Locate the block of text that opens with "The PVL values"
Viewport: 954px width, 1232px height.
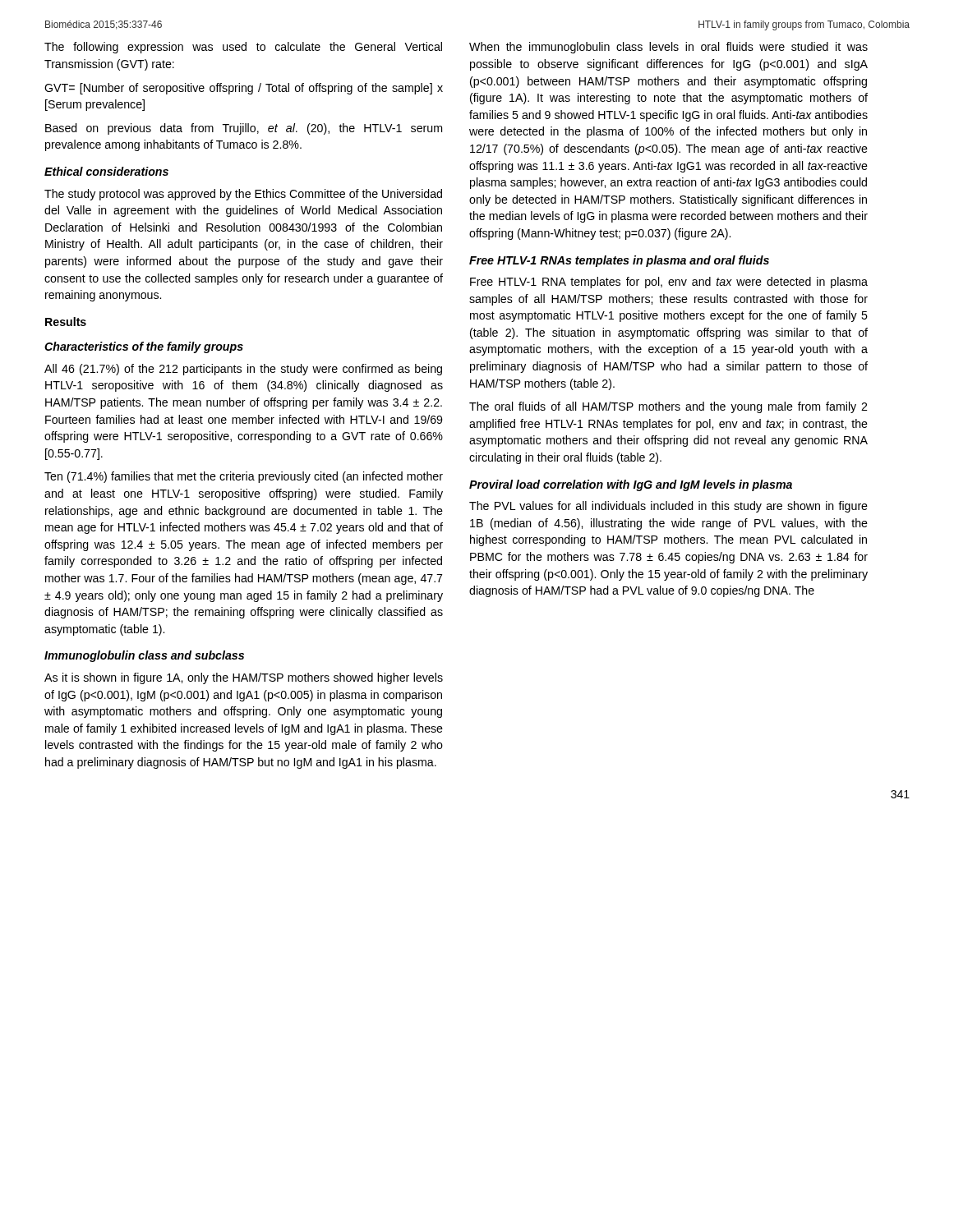click(668, 548)
